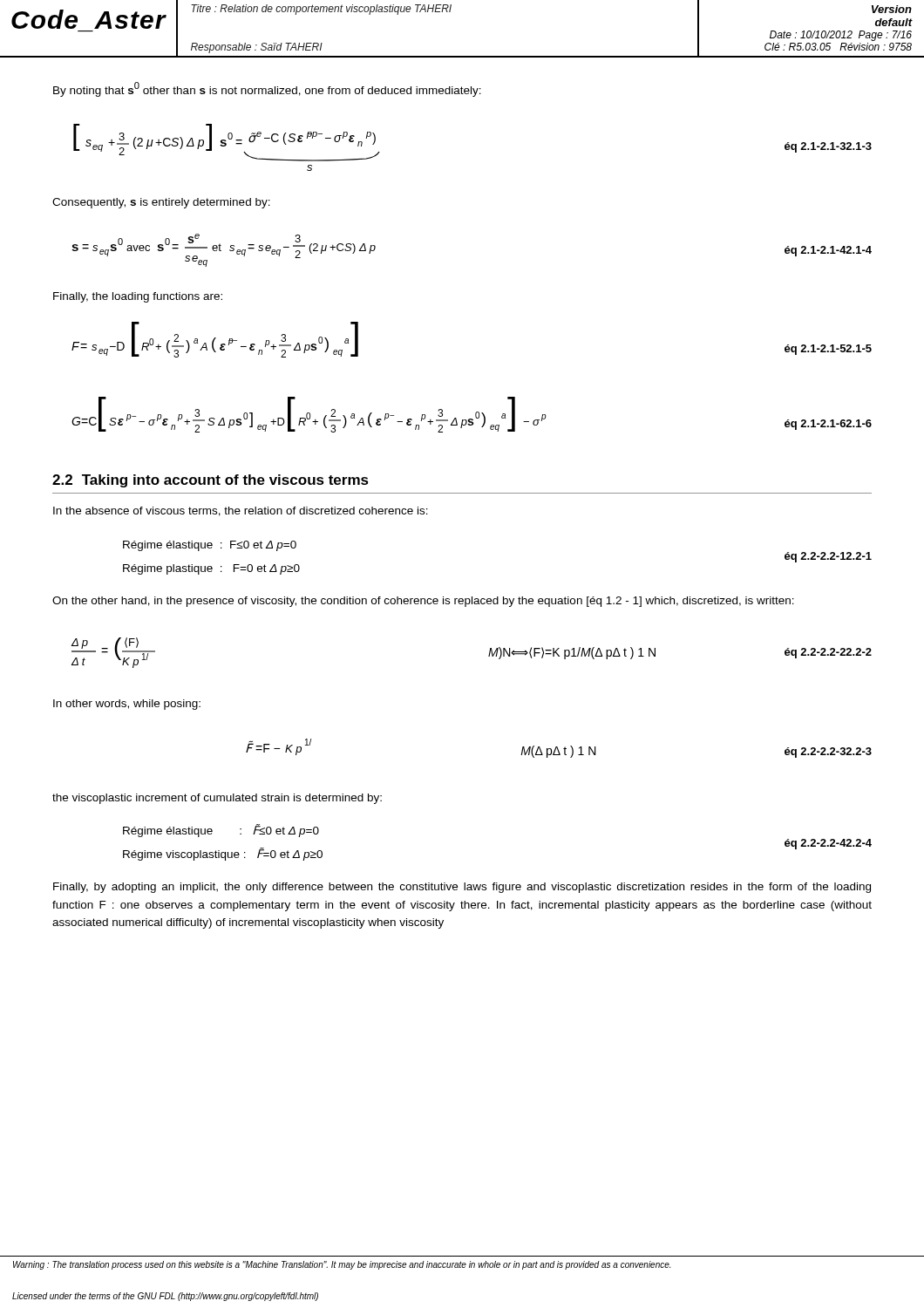Viewport: 924px width, 1308px height.
Task: Click on the text block with the text "By noting that s0 other"
Action: point(267,88)
